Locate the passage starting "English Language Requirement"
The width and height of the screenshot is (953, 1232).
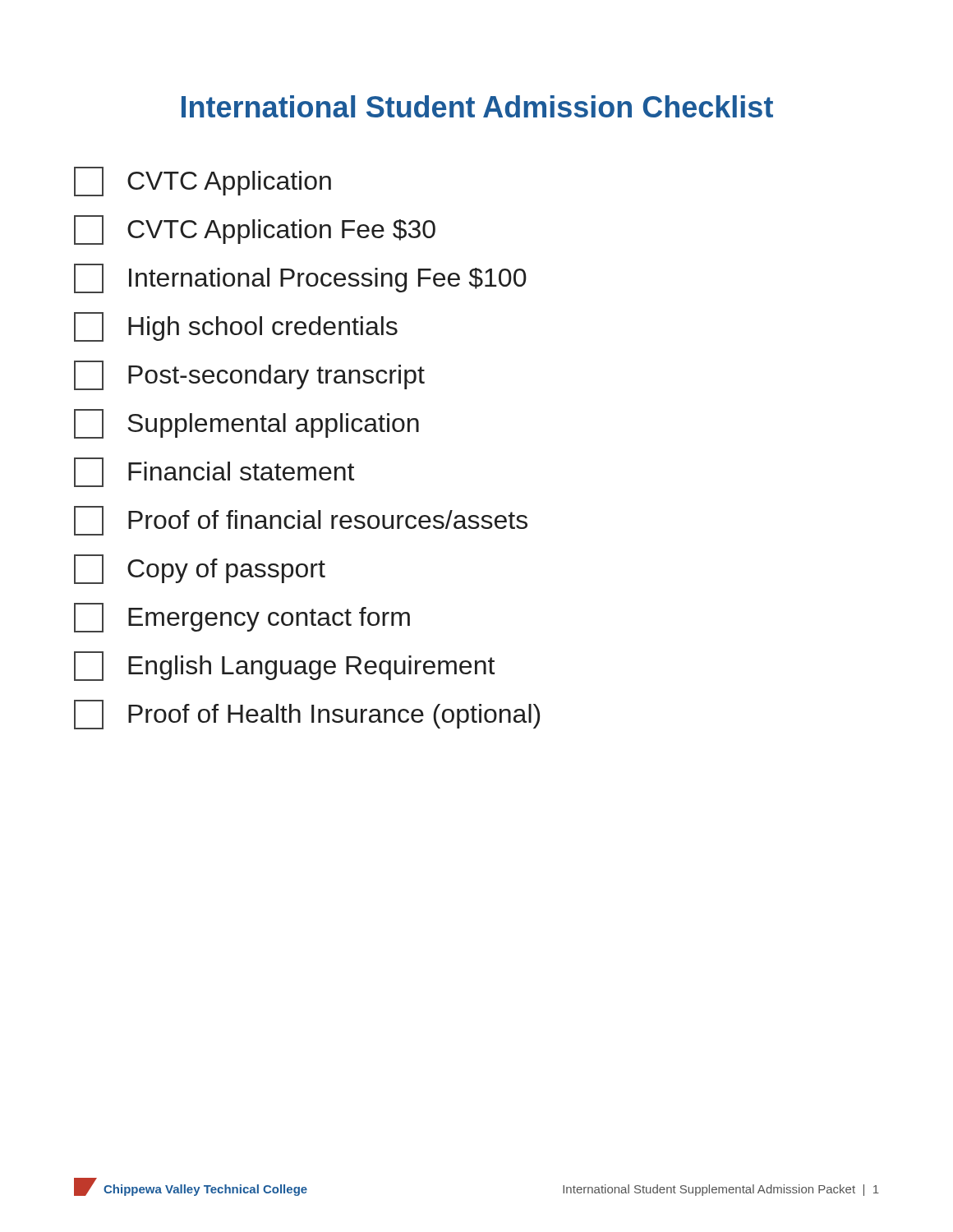[x=284, y=665]
